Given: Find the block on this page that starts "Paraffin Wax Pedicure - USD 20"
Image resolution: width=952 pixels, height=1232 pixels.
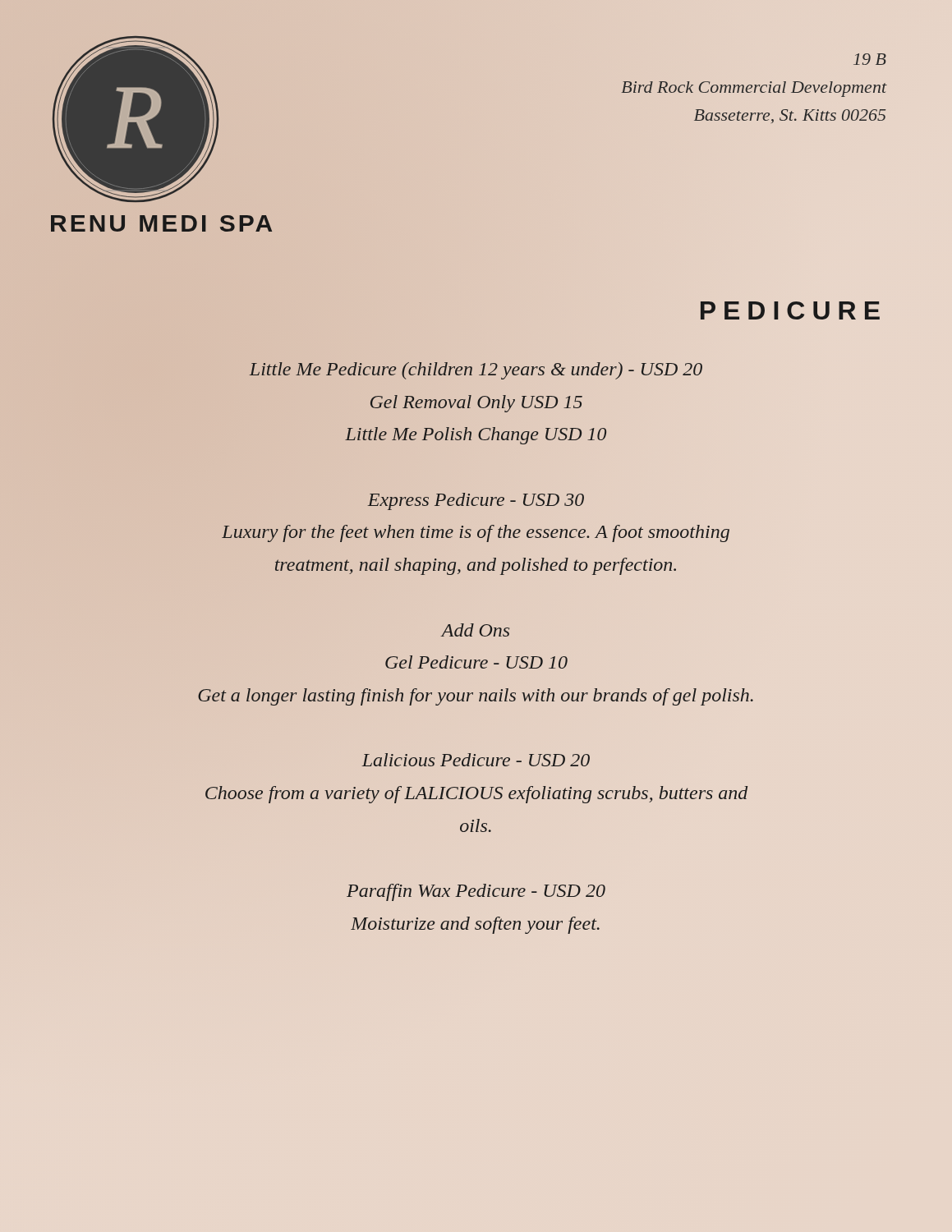Looking at the screenshot, I should point(476,907).
